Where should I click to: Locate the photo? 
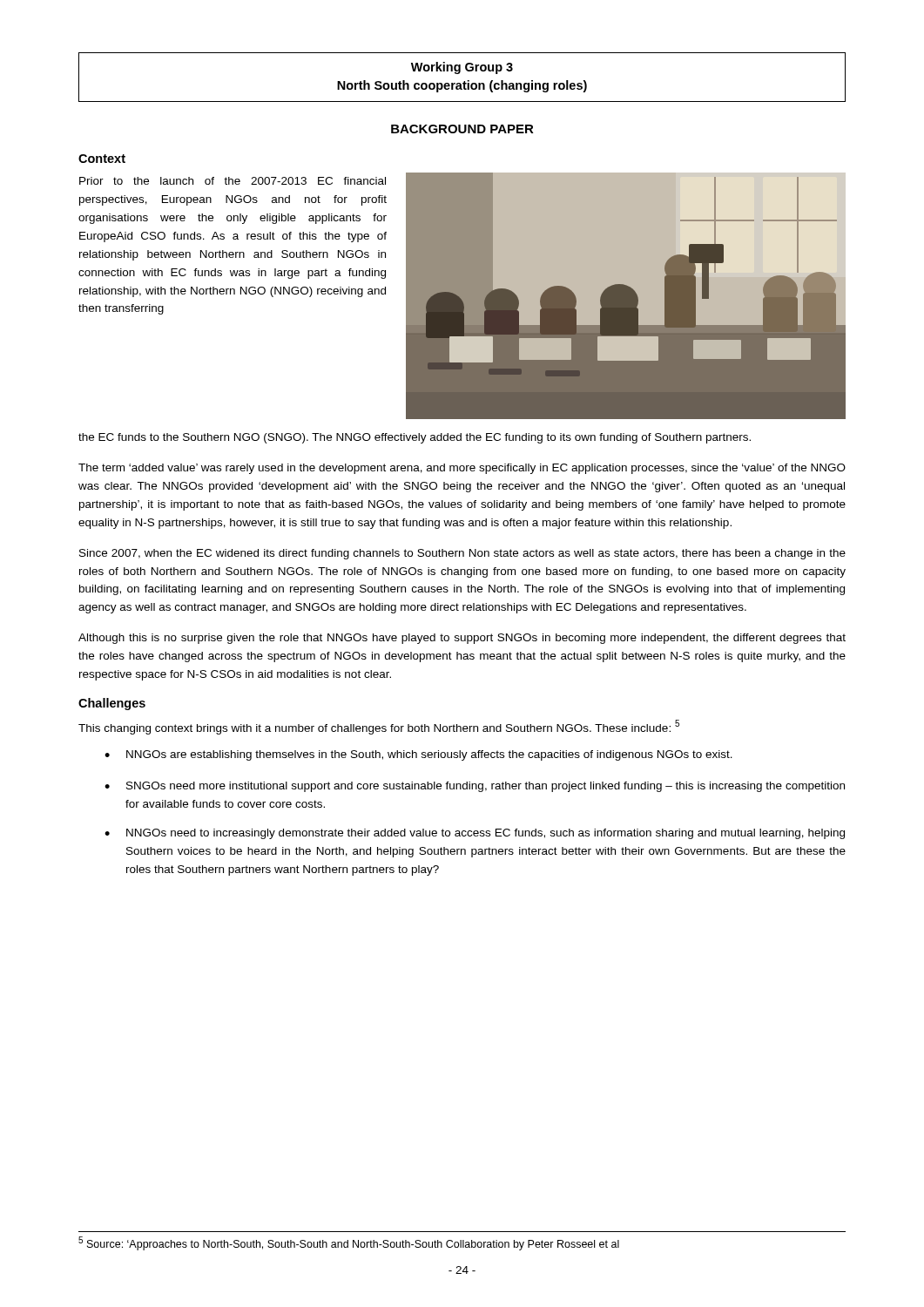(x=626, y=297)
